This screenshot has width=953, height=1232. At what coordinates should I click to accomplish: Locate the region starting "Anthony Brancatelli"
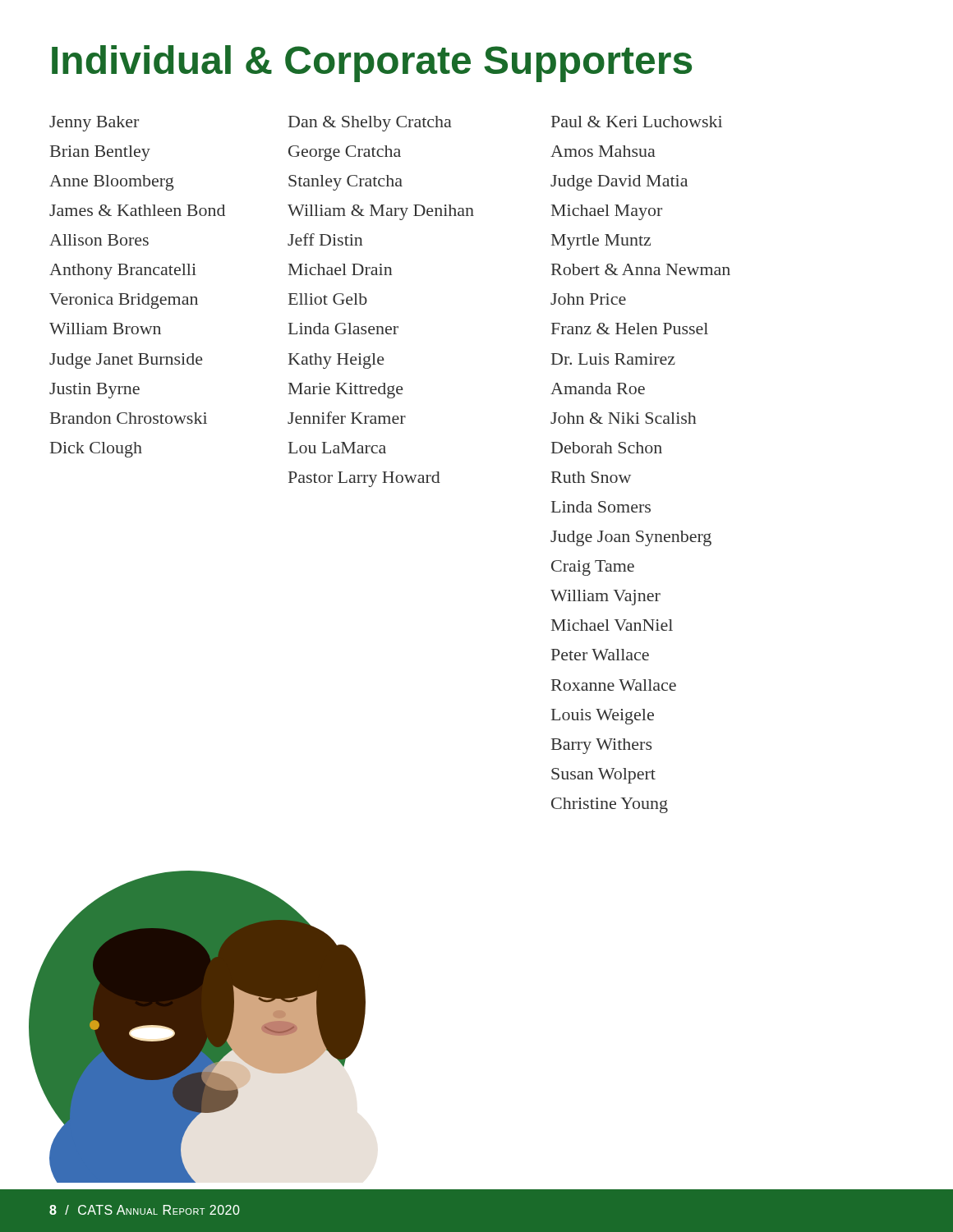(x=123, y=269)
